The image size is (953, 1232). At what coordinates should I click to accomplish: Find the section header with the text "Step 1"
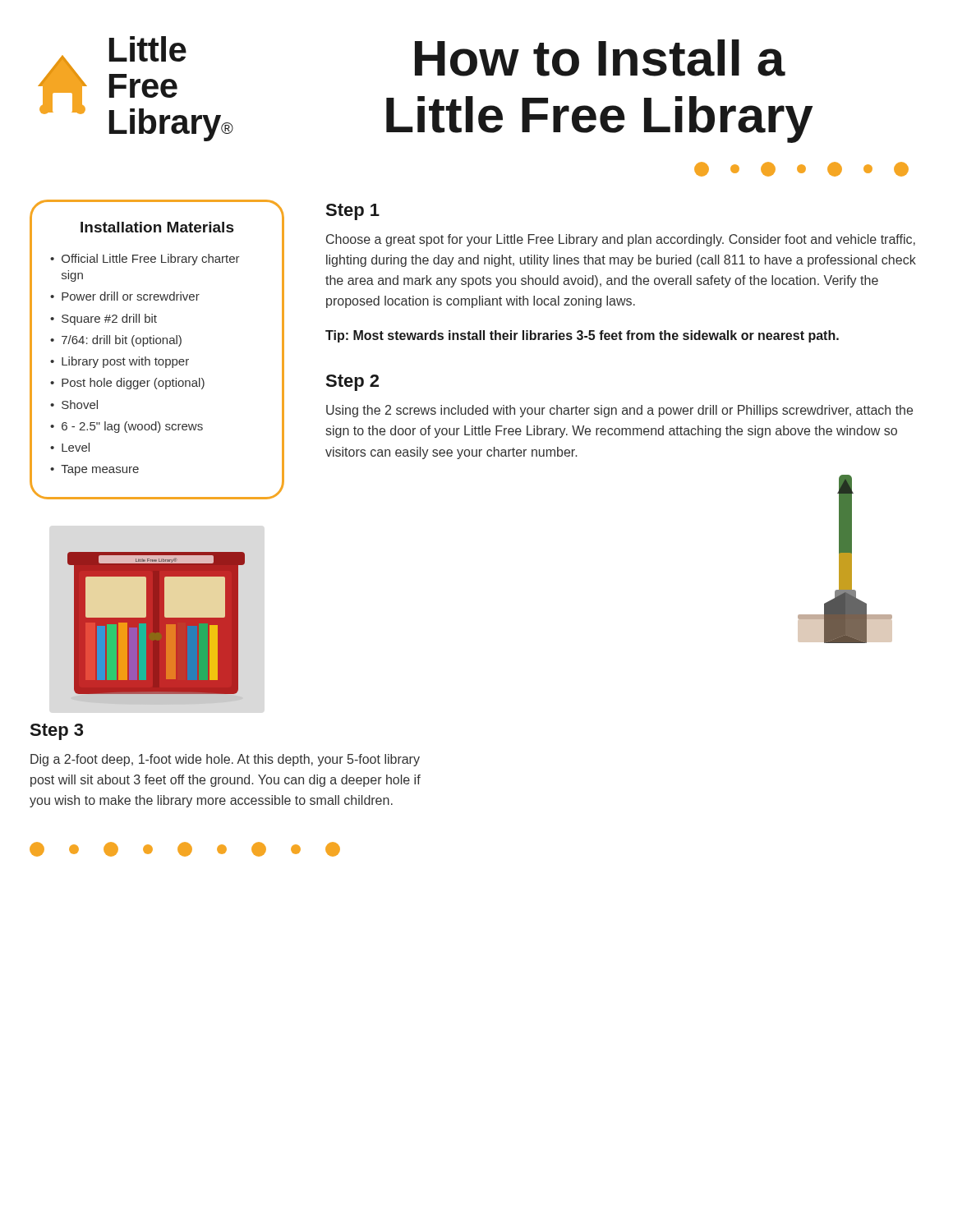pos(352,210)
